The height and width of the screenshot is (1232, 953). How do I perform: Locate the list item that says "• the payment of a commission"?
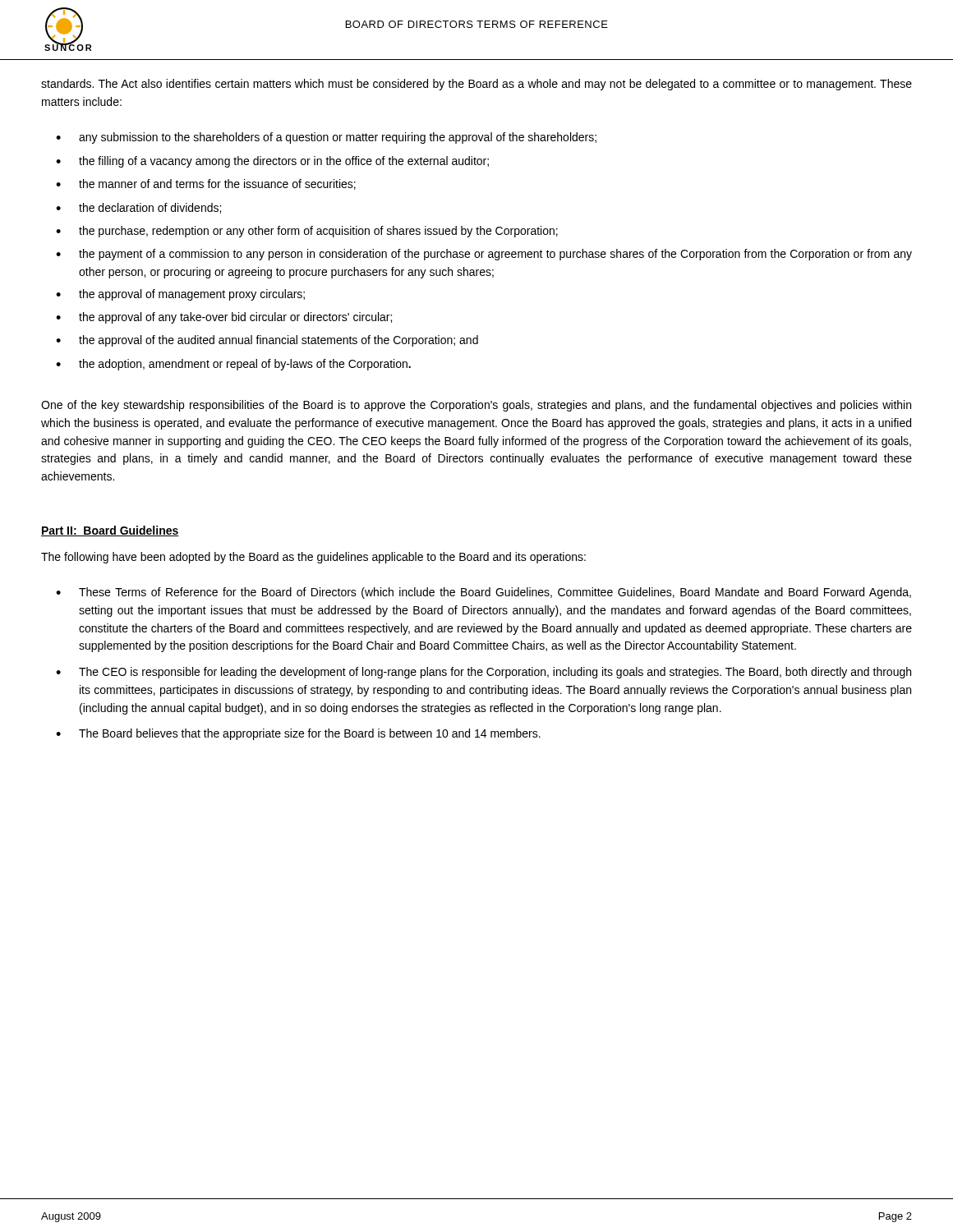tap(476, 264)
